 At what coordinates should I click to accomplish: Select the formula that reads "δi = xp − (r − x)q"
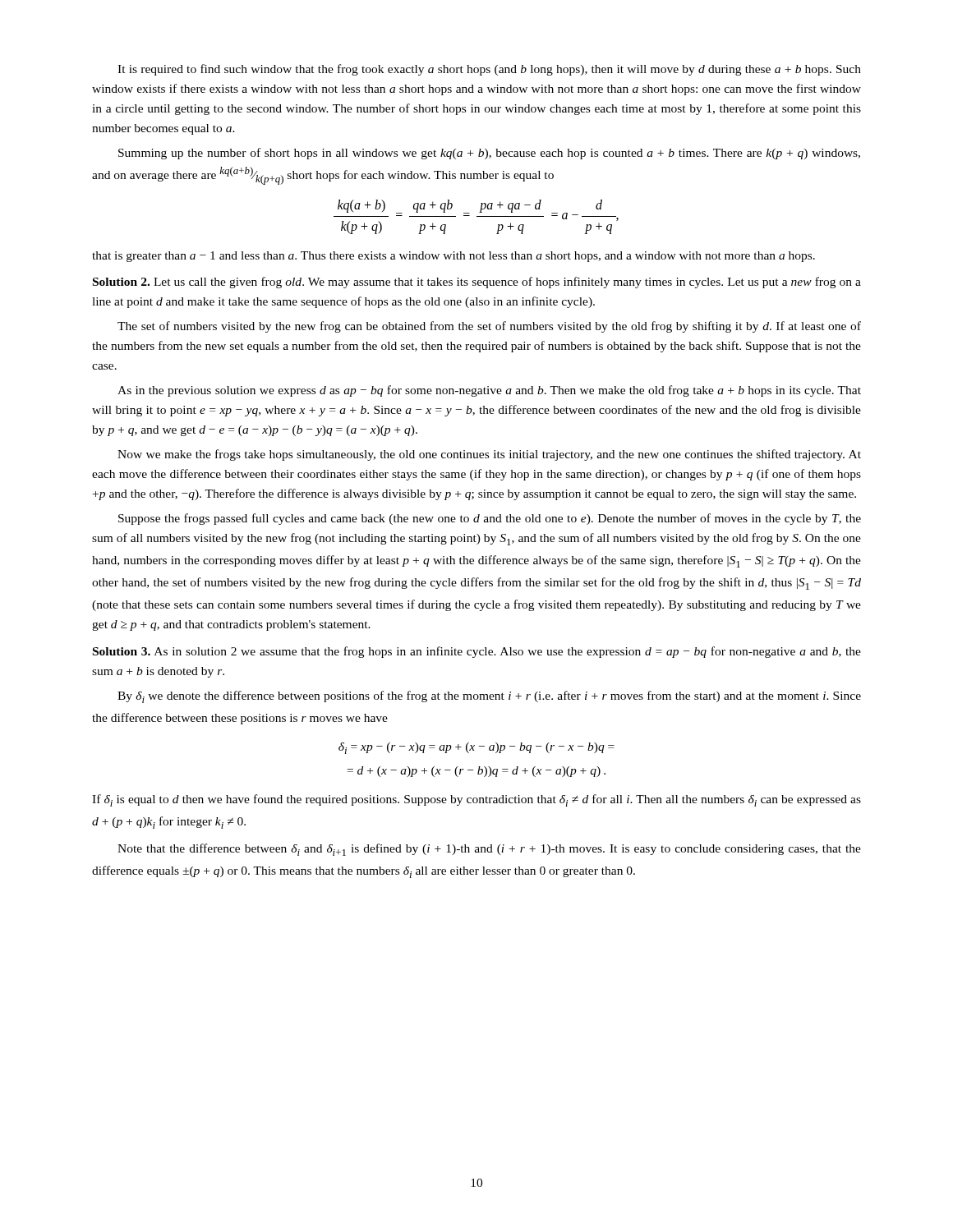476,758
